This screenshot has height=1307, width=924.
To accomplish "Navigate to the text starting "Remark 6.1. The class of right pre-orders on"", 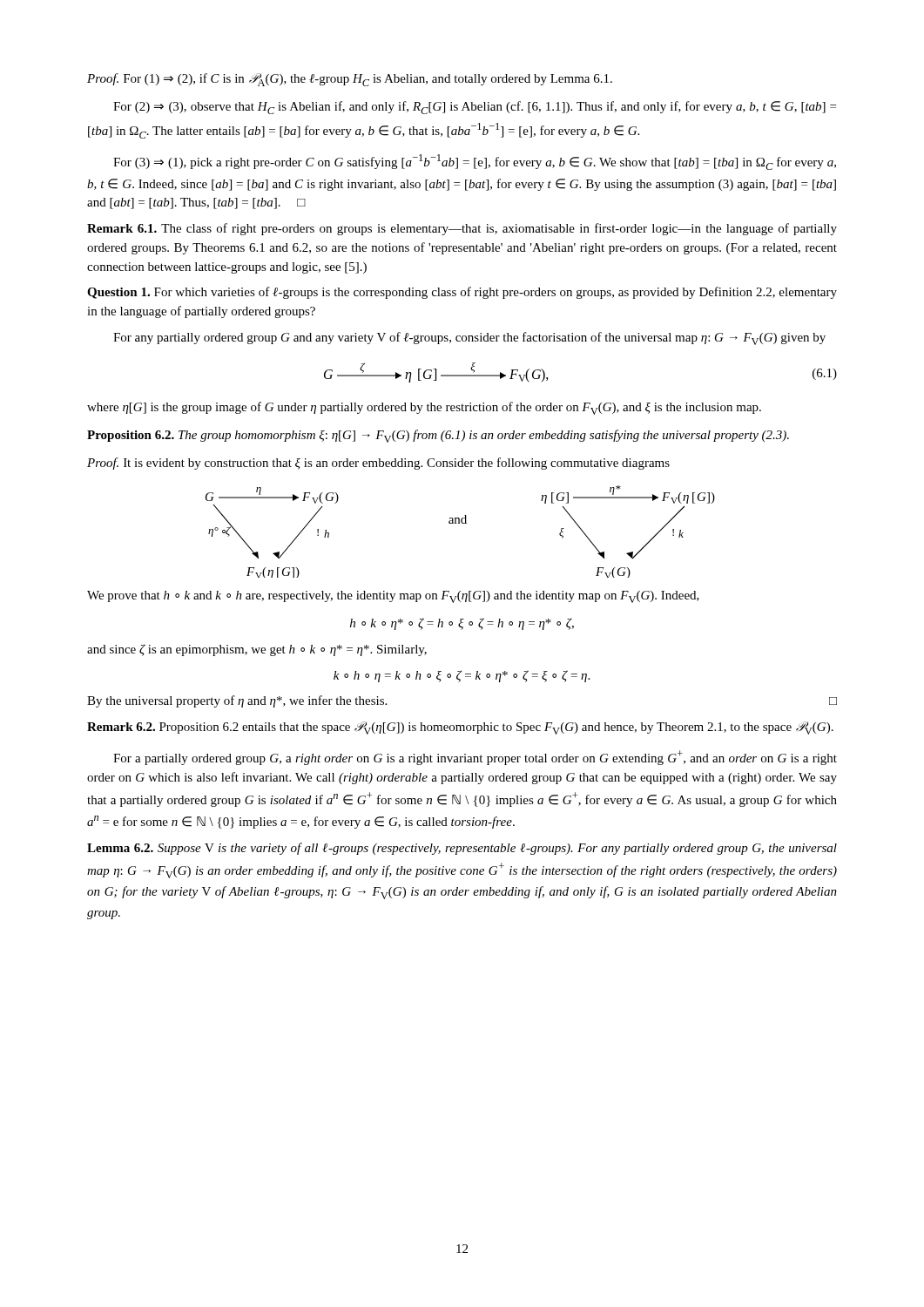I will click(x=462, y=248).
